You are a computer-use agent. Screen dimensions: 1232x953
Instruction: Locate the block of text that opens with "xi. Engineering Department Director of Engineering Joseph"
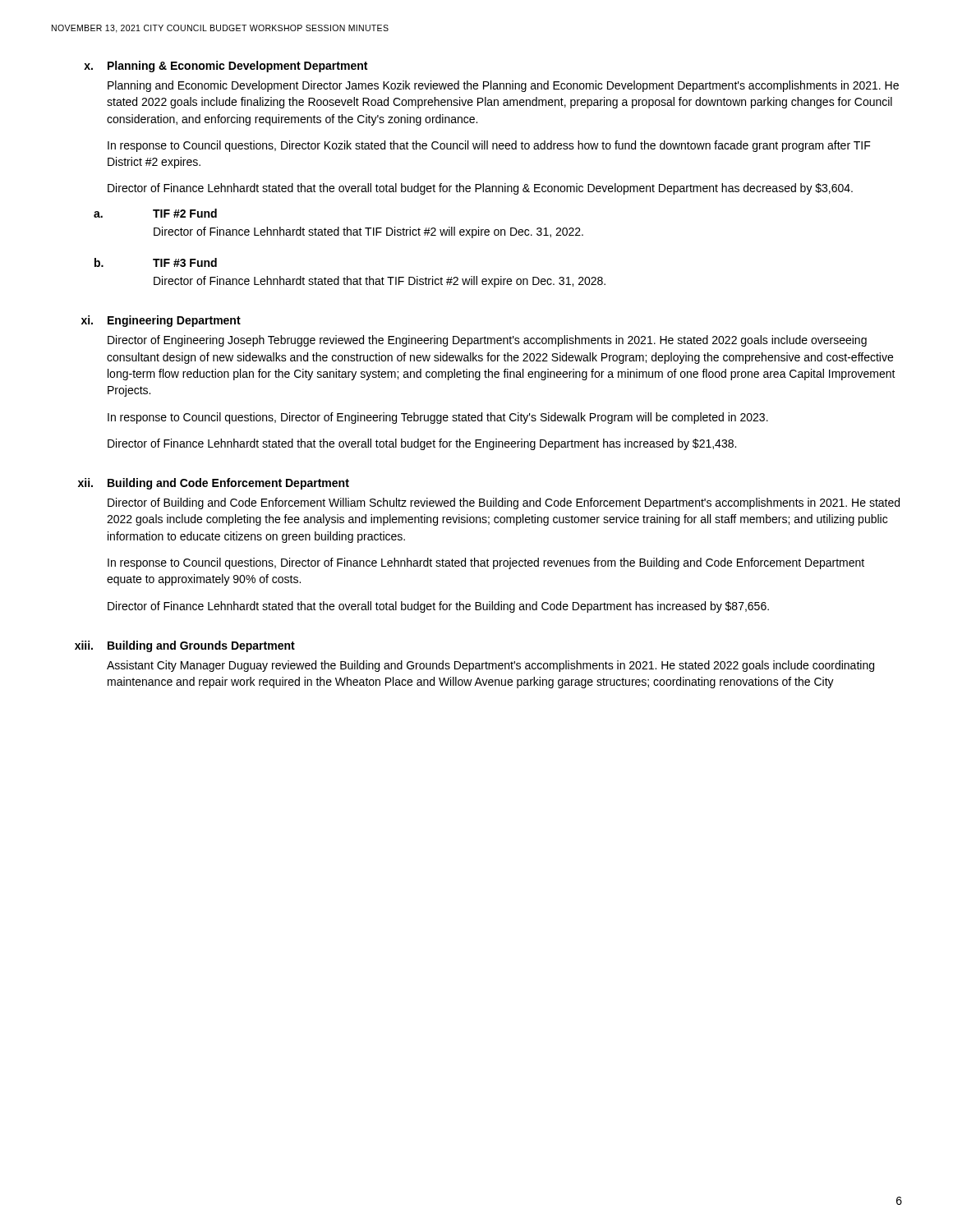(476, 388)
